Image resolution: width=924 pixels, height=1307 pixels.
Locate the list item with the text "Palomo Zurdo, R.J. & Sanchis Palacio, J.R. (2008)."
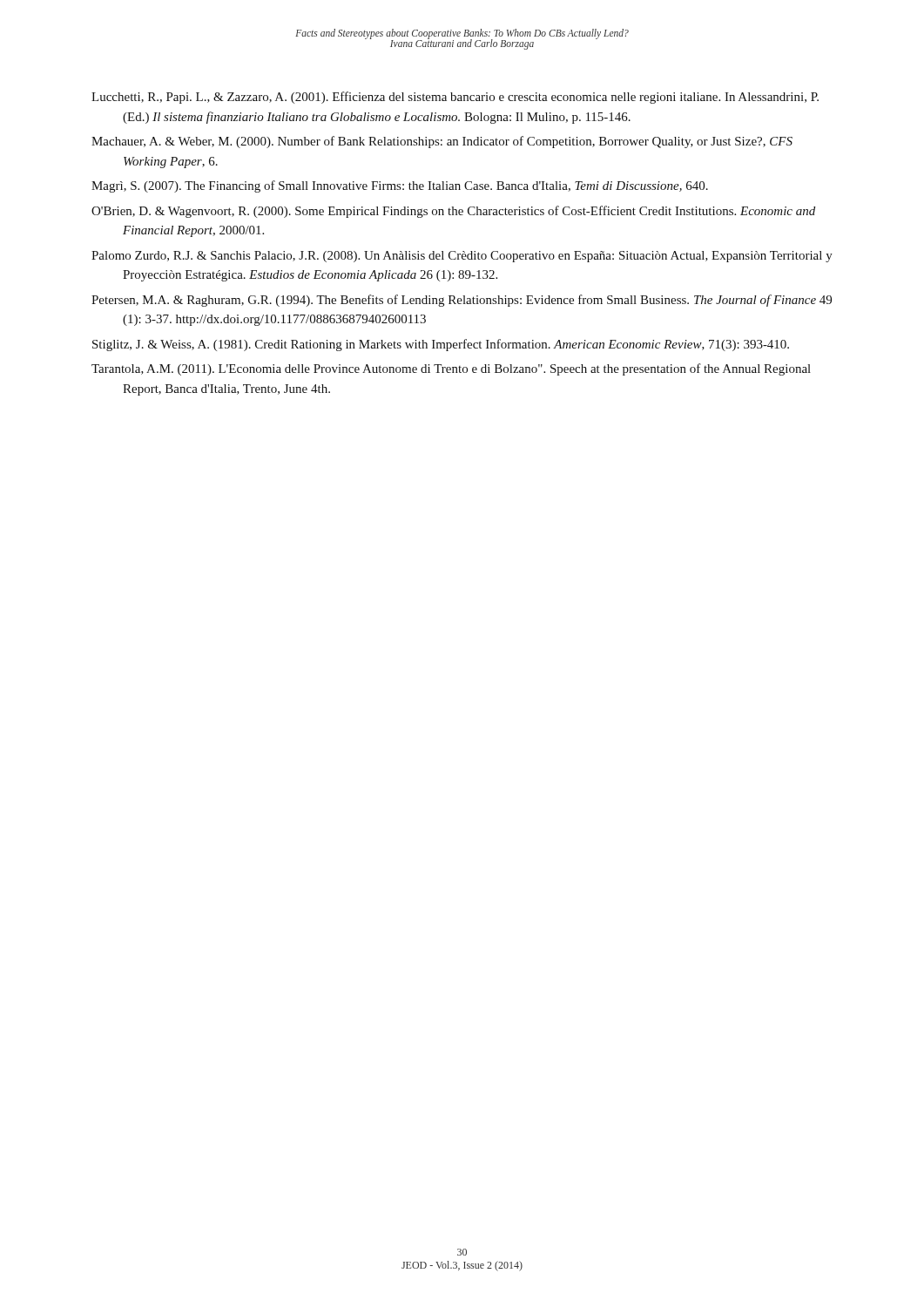(462, 265)
